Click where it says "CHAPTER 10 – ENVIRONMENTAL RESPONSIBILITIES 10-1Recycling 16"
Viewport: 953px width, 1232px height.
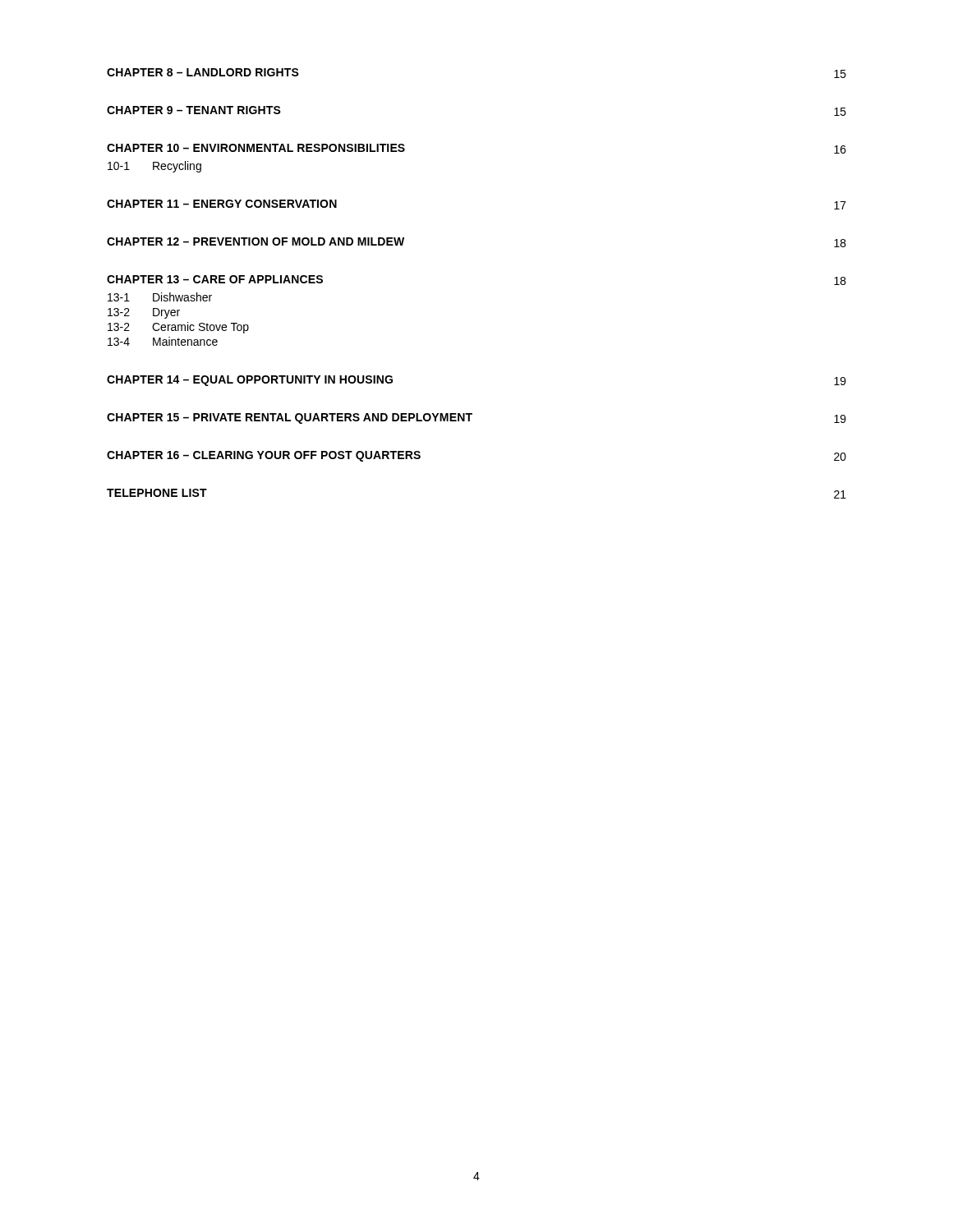click(259, 148)
